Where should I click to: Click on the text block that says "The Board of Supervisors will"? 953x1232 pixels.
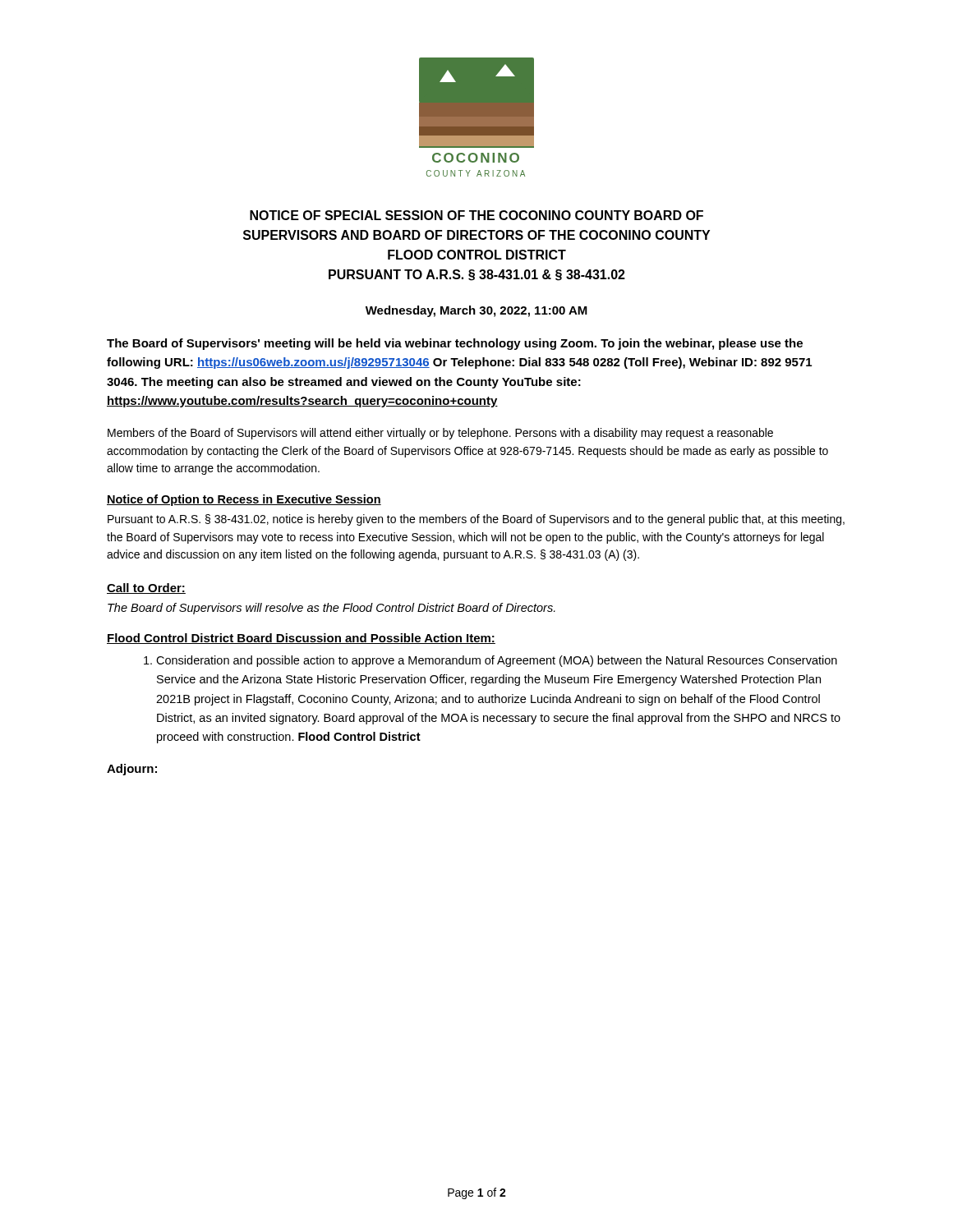click(332, 608)
